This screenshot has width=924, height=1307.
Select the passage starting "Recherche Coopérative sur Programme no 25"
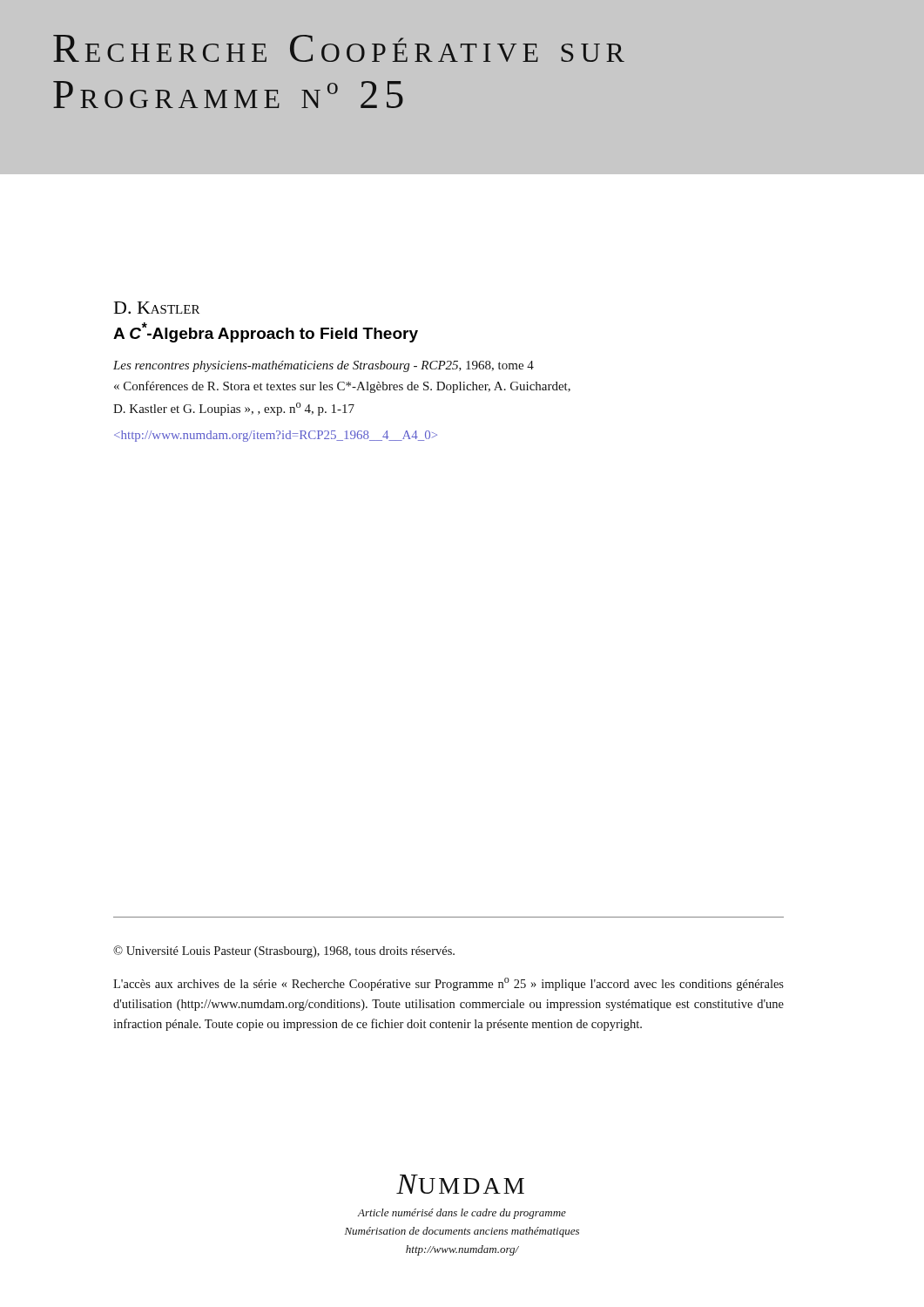tap(341, 72)
